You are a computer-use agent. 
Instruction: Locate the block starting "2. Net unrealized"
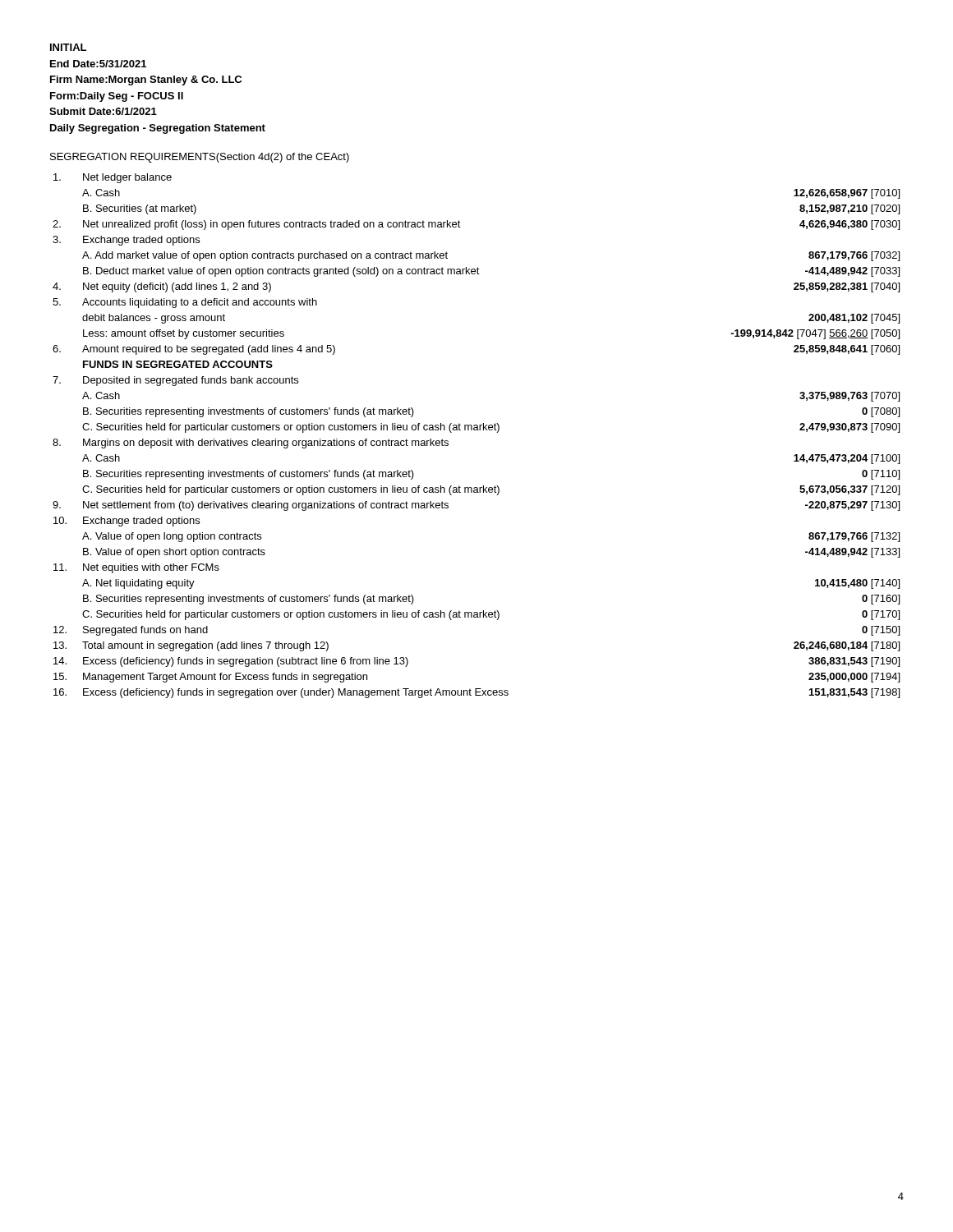pos(270,225)
